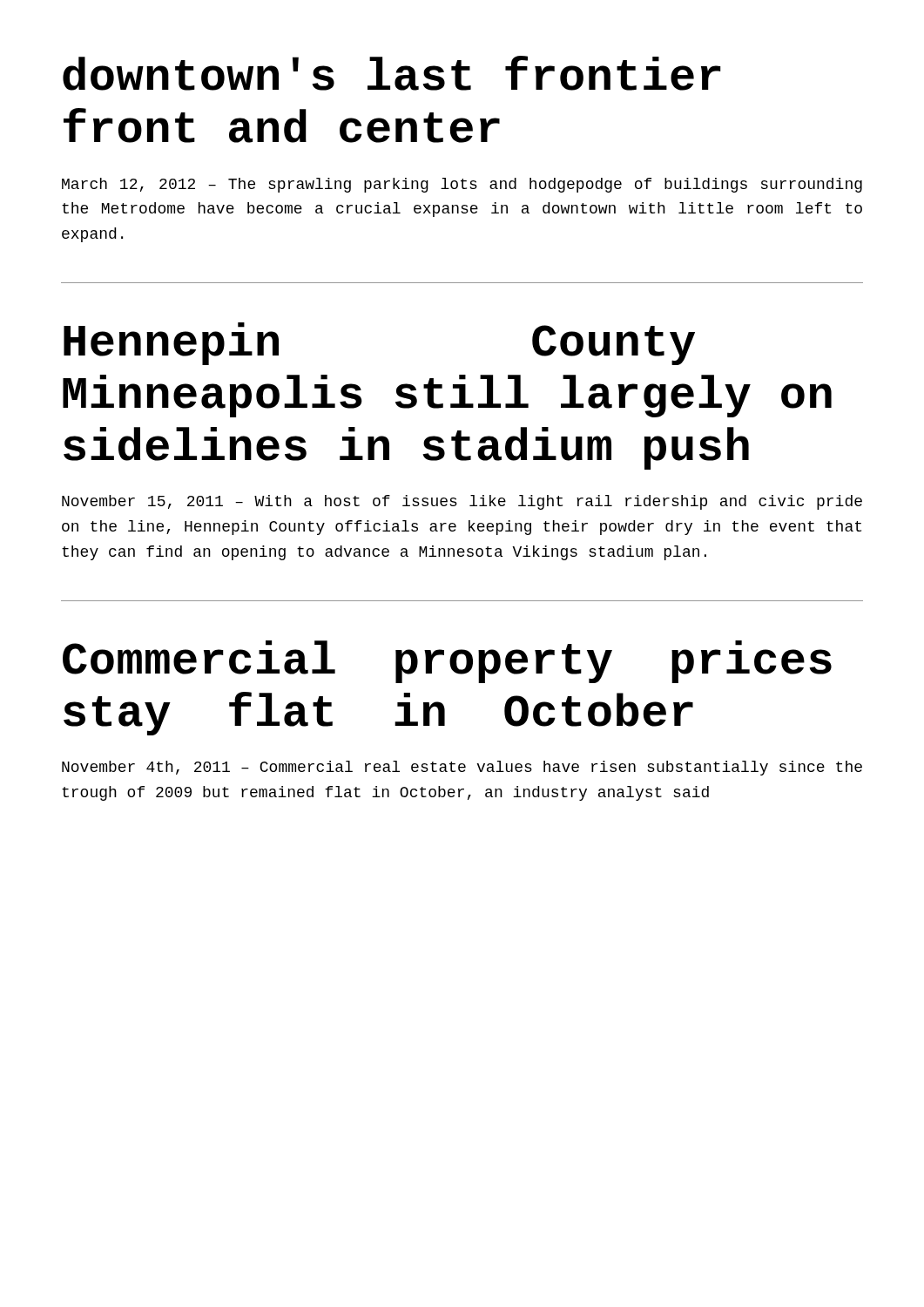Find the title on this page that starts "Hennepin County andMinneapolis still"

pos(462,396)
